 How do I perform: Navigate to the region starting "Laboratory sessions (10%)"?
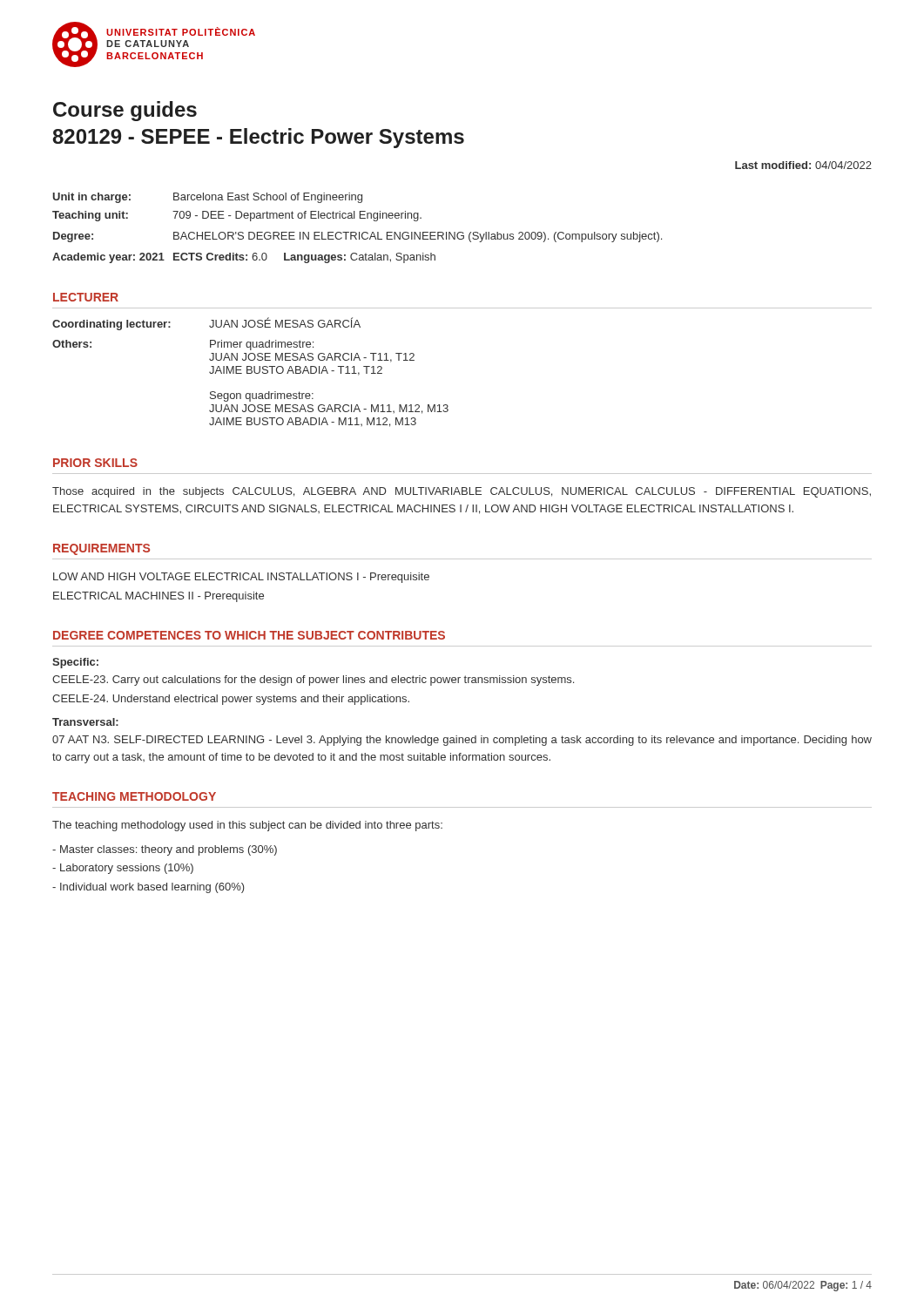(x=123, y=868)
